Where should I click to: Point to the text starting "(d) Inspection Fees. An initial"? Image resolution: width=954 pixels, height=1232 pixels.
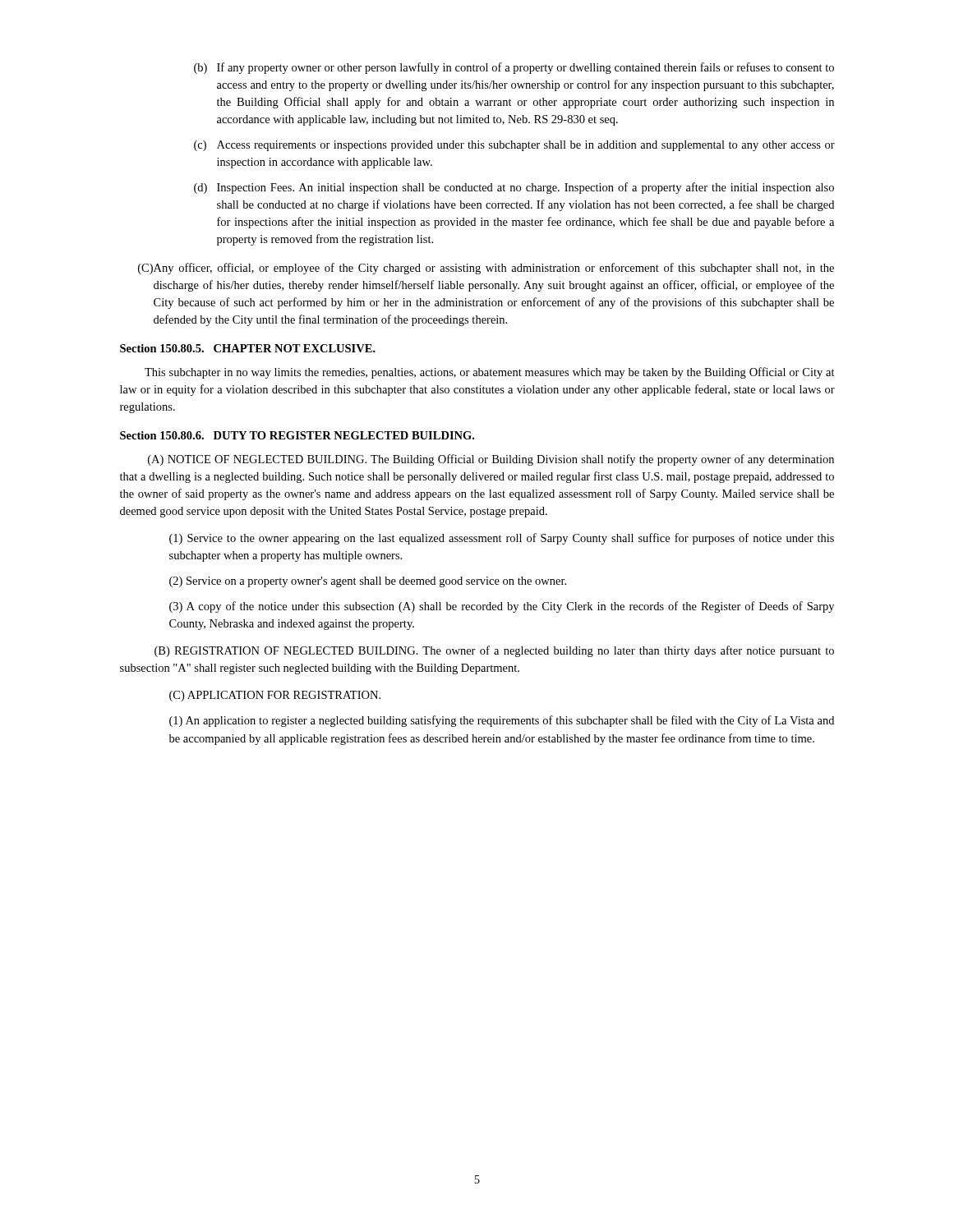514,214
